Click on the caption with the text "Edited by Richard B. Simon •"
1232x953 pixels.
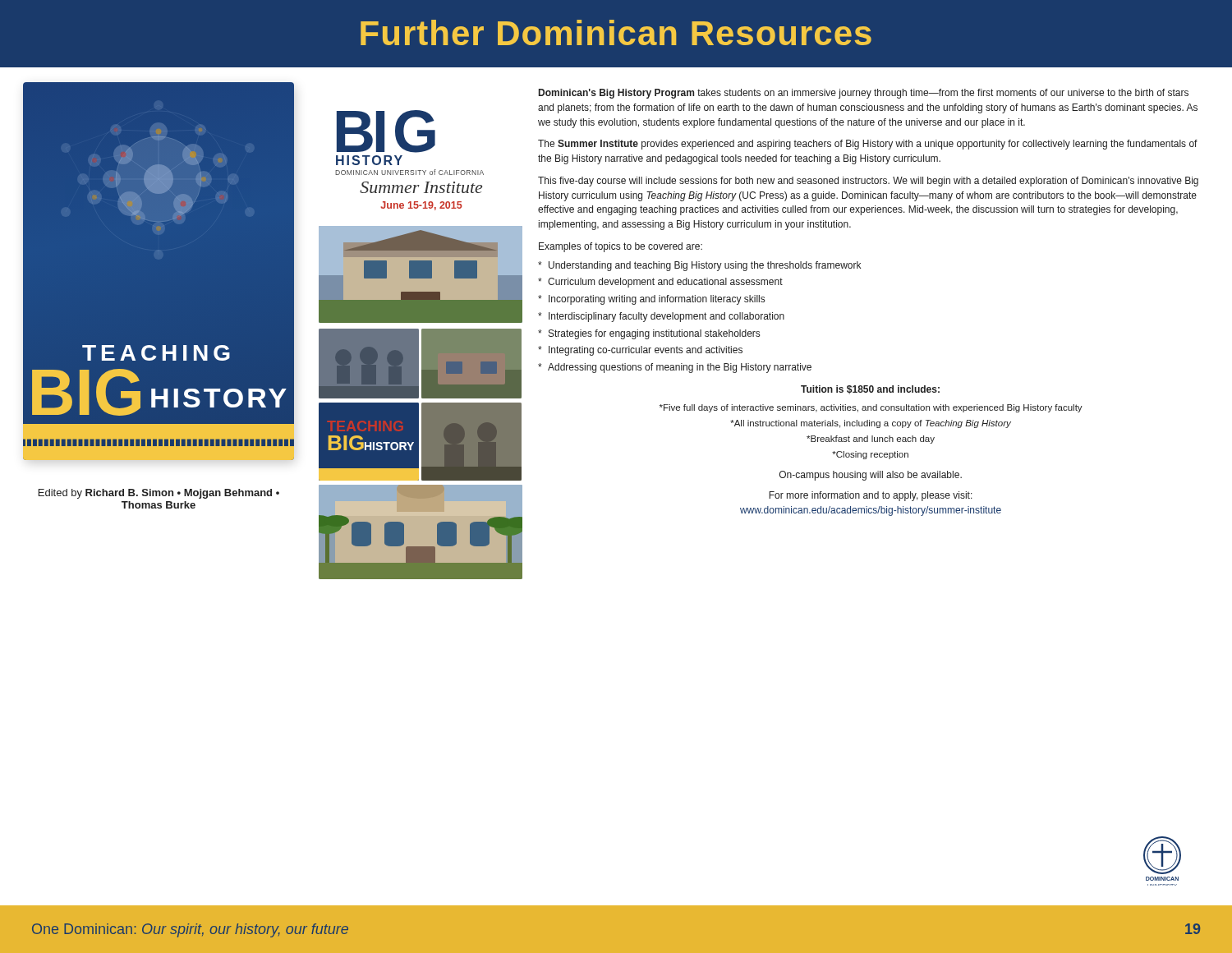(x=158, y=499)
